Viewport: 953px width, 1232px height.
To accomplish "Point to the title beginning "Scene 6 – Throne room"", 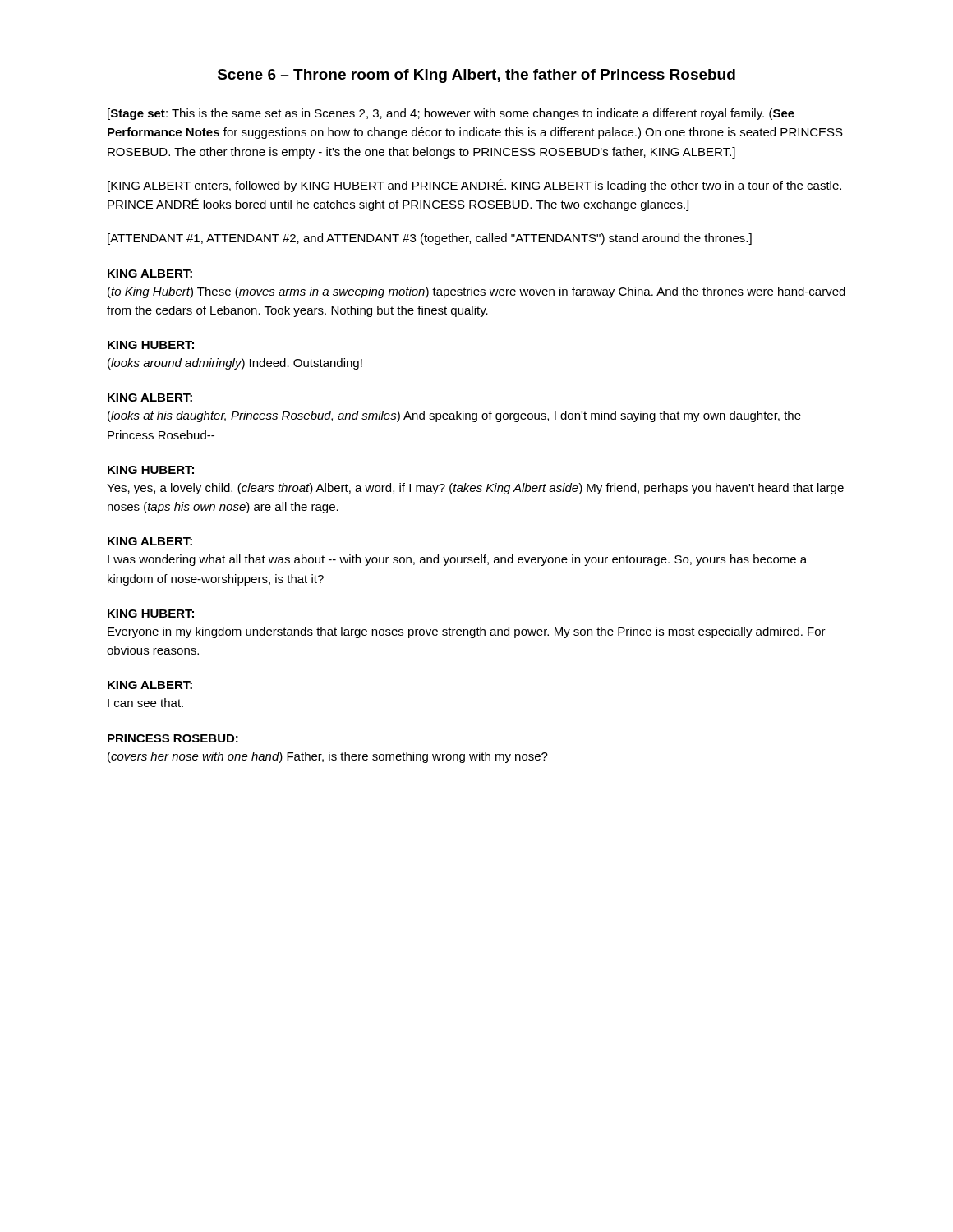I will [x=476, y=74].
